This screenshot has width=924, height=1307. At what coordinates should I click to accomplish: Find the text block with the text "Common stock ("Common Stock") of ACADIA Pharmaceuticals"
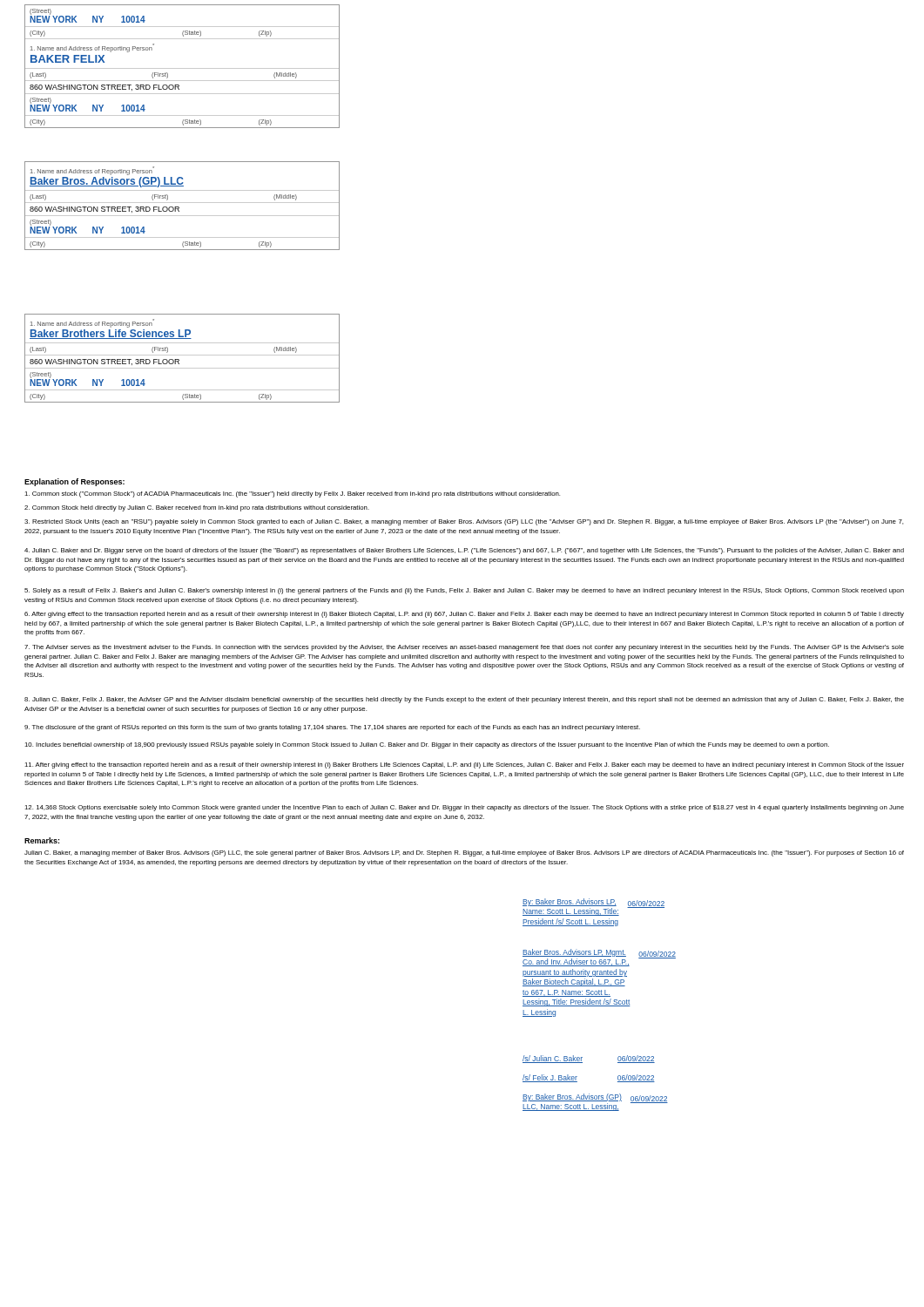click(293, 494)
